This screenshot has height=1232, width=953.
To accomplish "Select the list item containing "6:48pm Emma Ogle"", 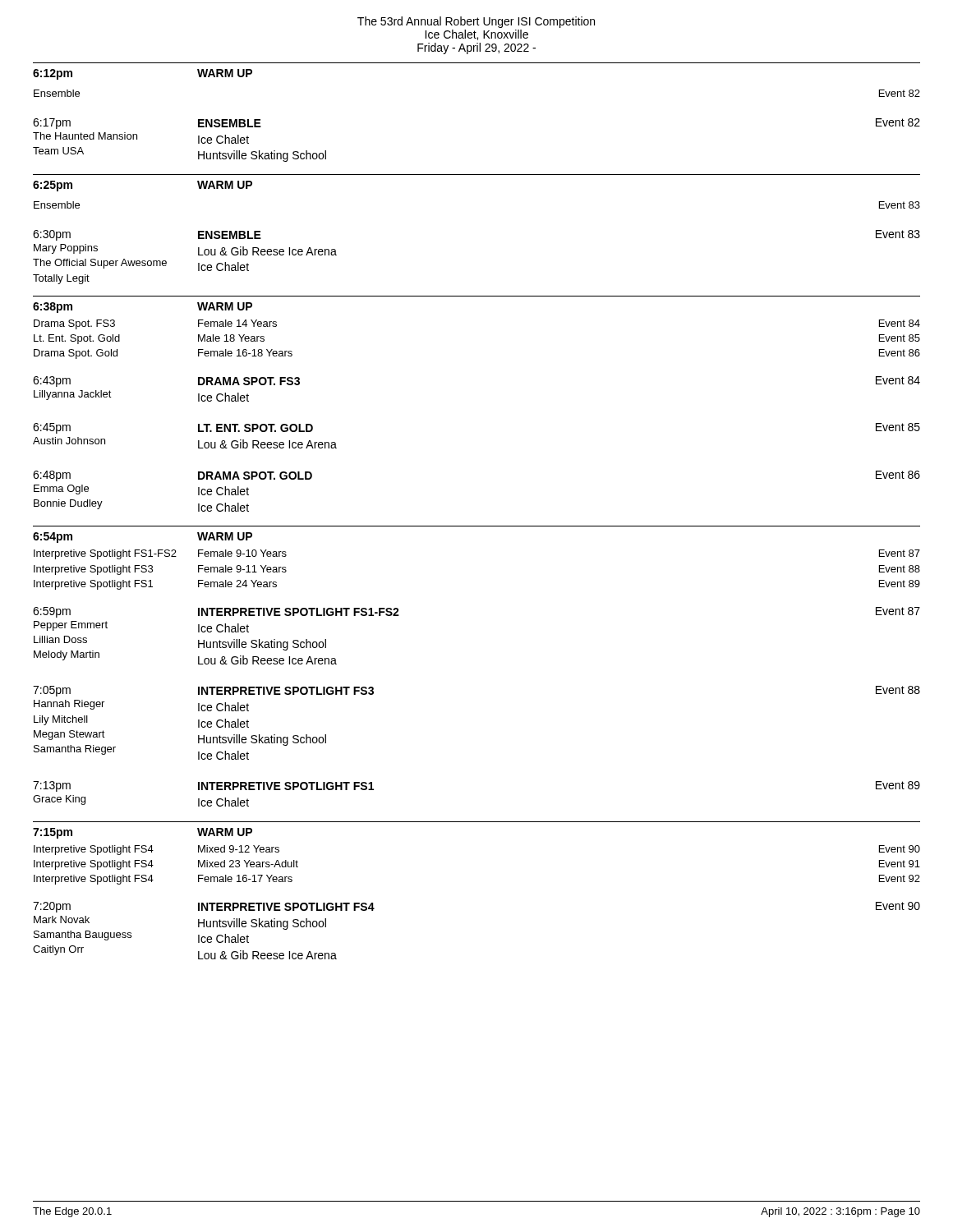I will point(51,475).
